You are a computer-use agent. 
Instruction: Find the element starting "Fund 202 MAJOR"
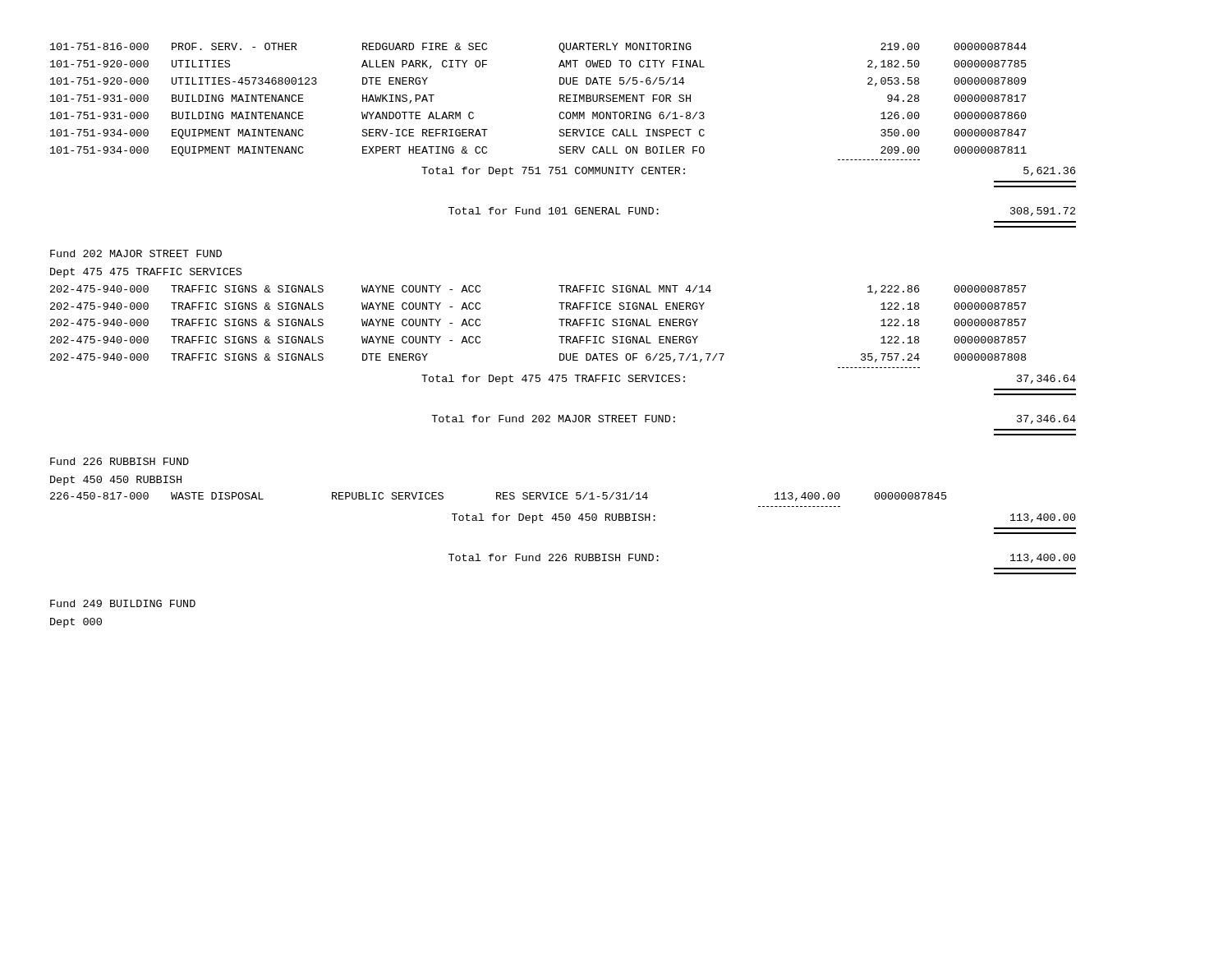[x=136, y=255]
